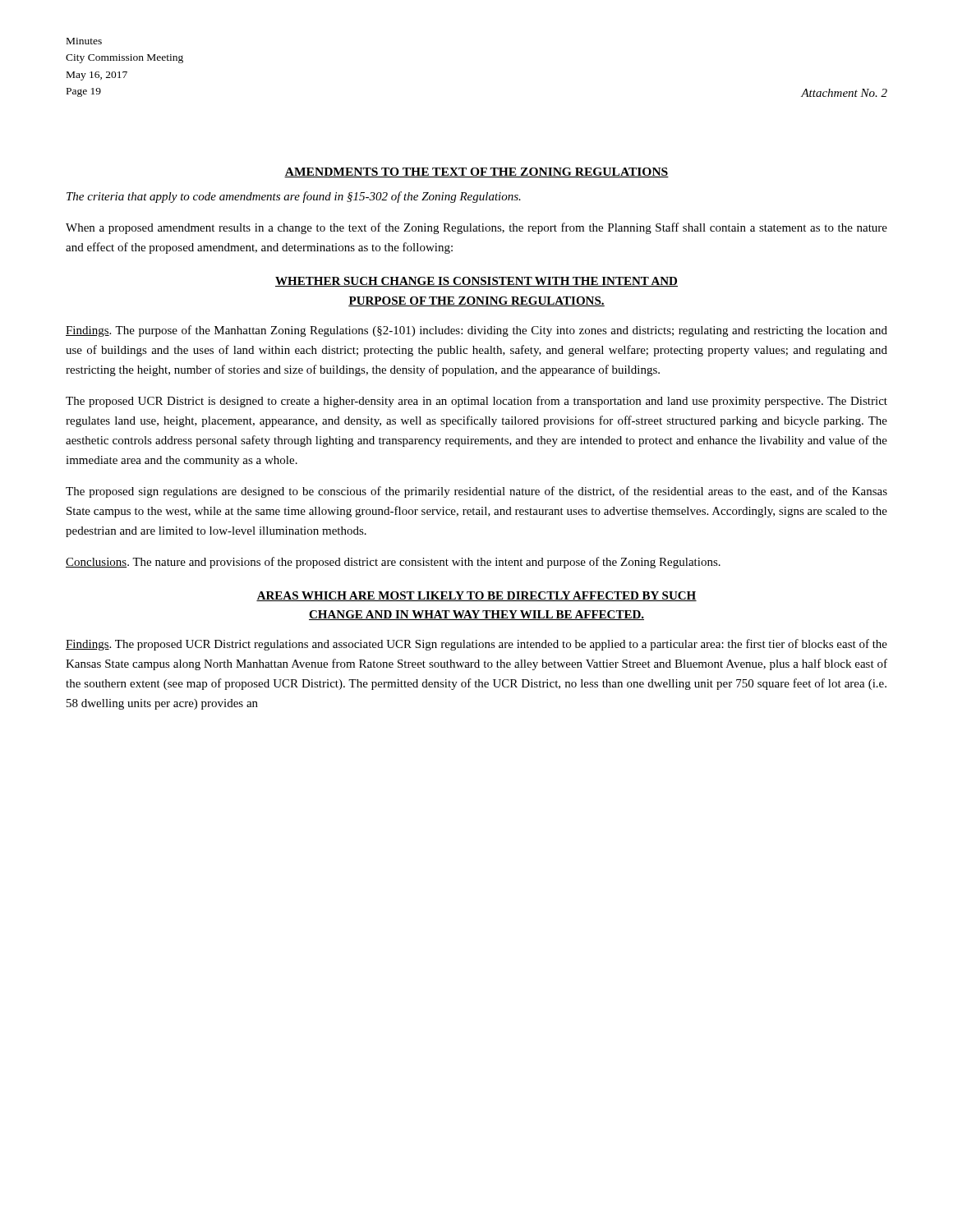Image resolution: width=953 pixels, height=1232 pixels.
Task: Locate the title that reads "AMENDMENTS TO THE TEXT OF THE ZONING"
Action: (476, 171)
